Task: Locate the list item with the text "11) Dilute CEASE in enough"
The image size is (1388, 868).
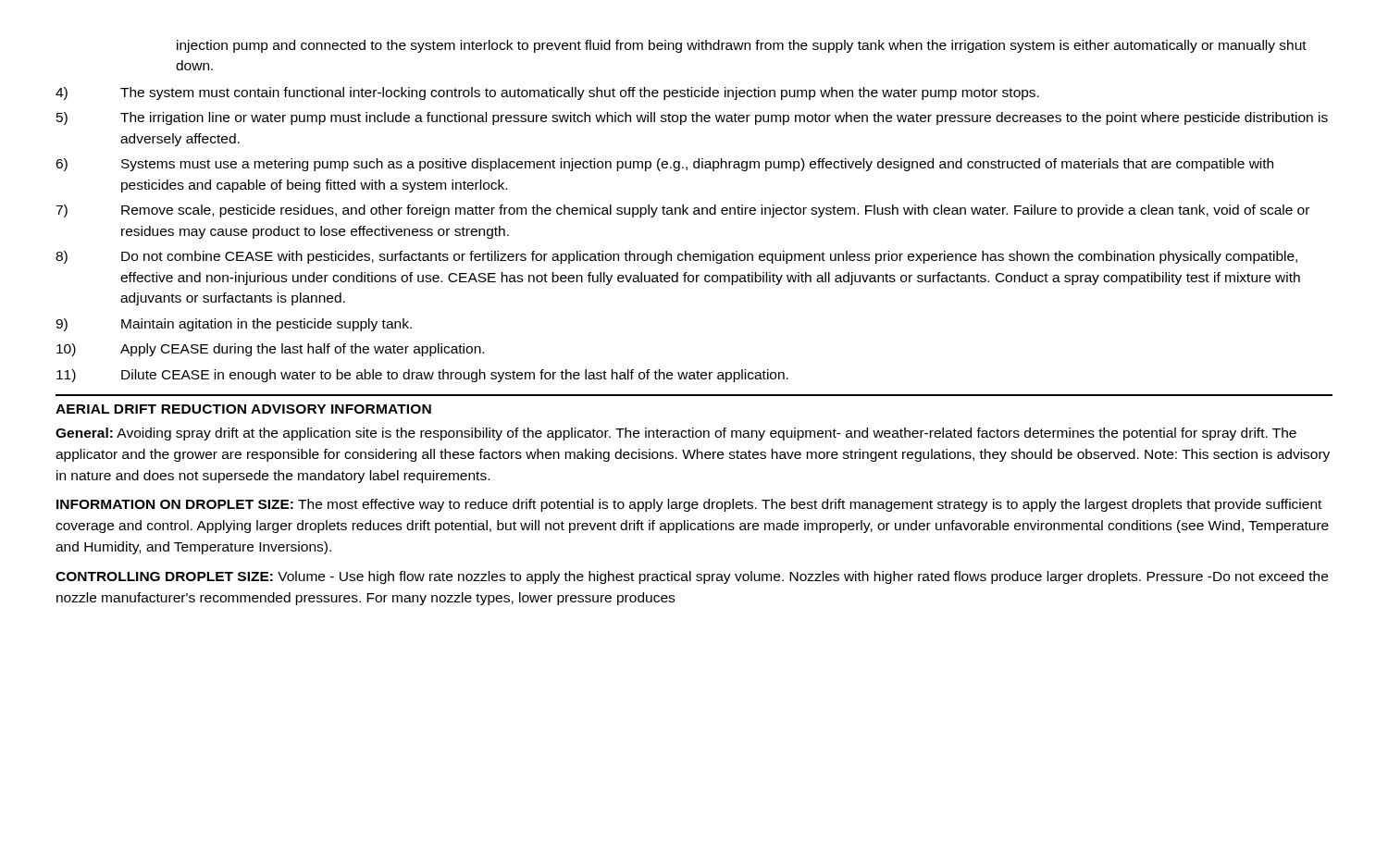Action: 694,375
